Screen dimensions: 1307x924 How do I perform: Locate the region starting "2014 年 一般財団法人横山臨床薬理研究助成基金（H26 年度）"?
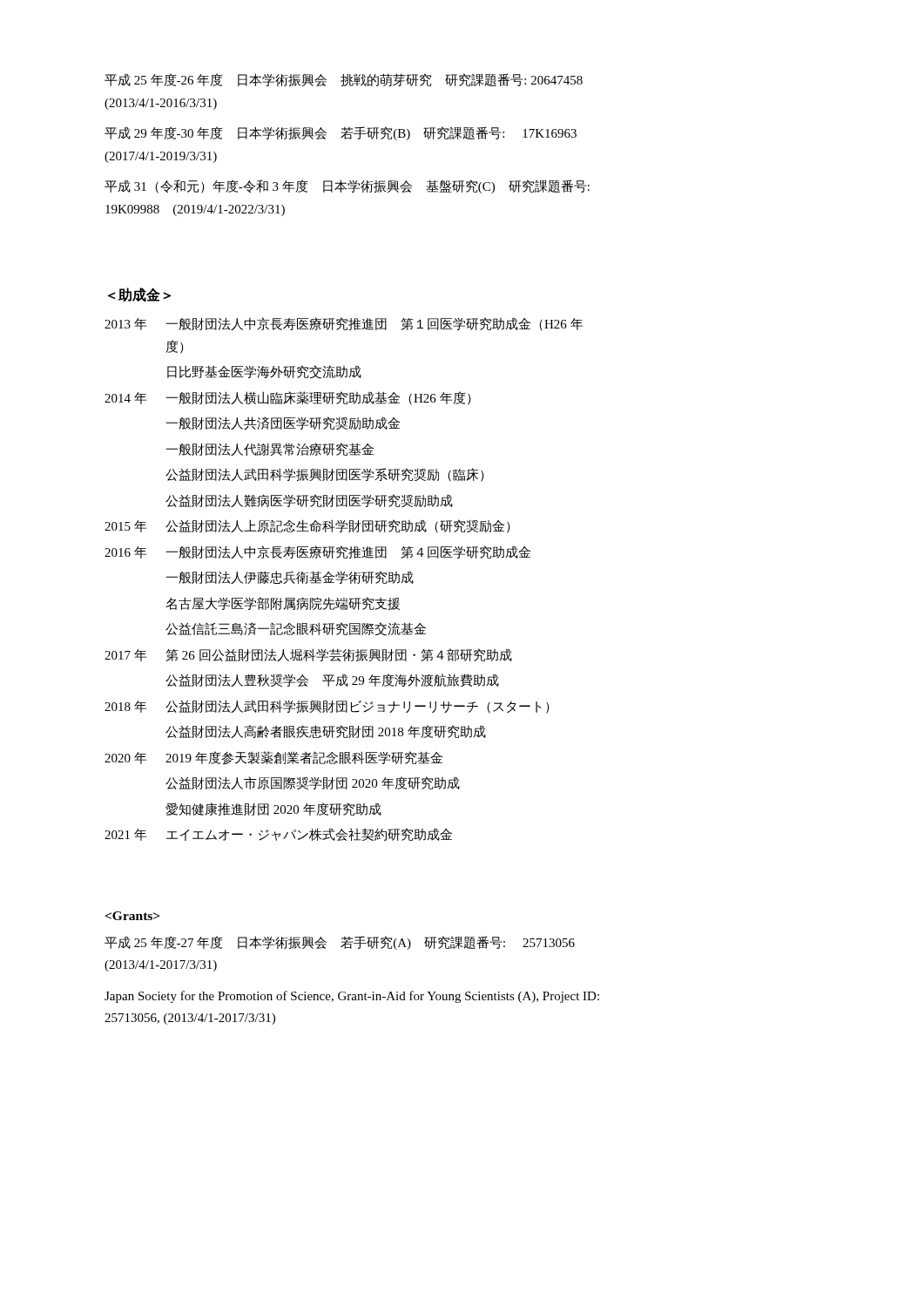(462, 398)
